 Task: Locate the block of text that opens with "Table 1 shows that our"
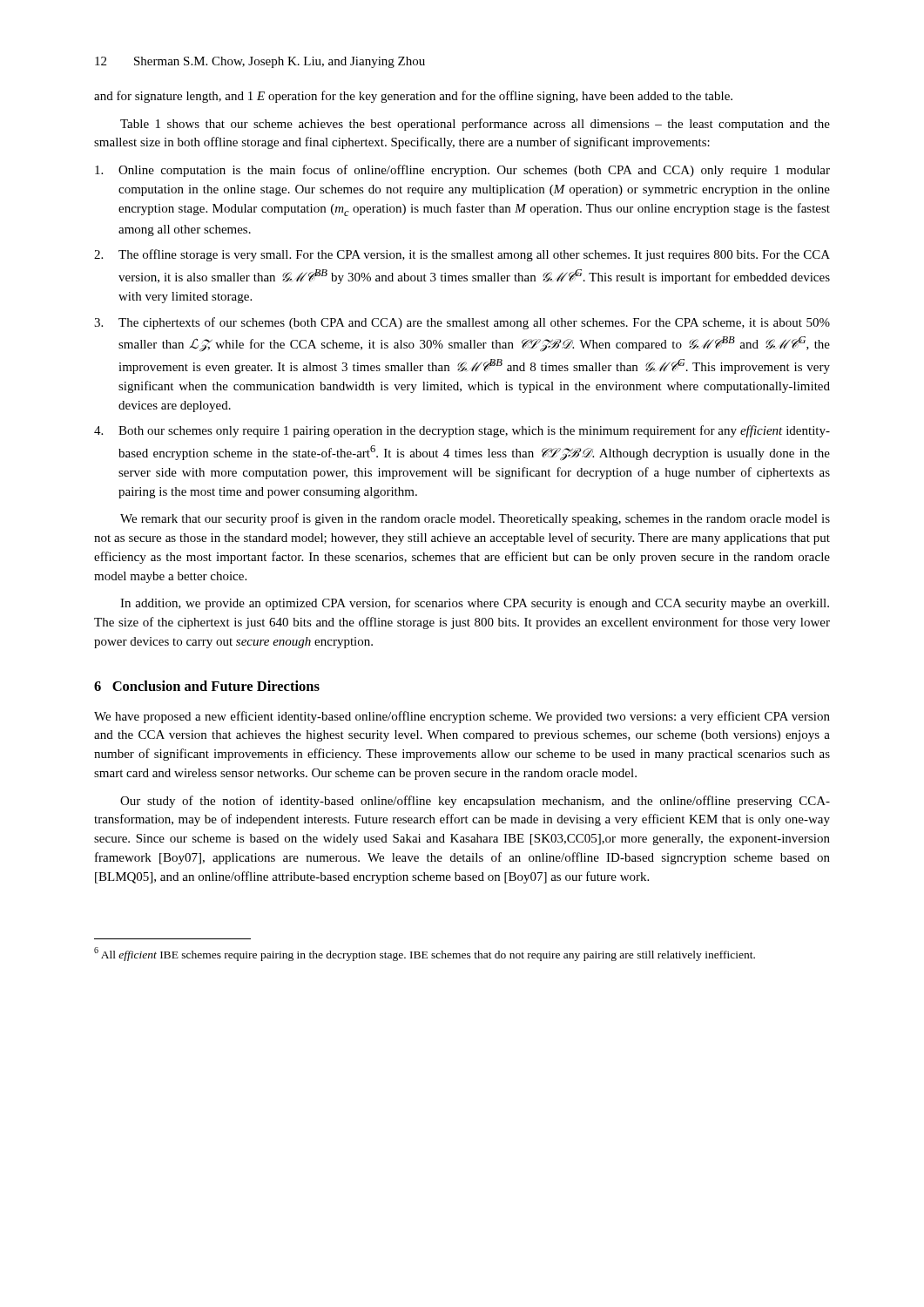[462, 134]
